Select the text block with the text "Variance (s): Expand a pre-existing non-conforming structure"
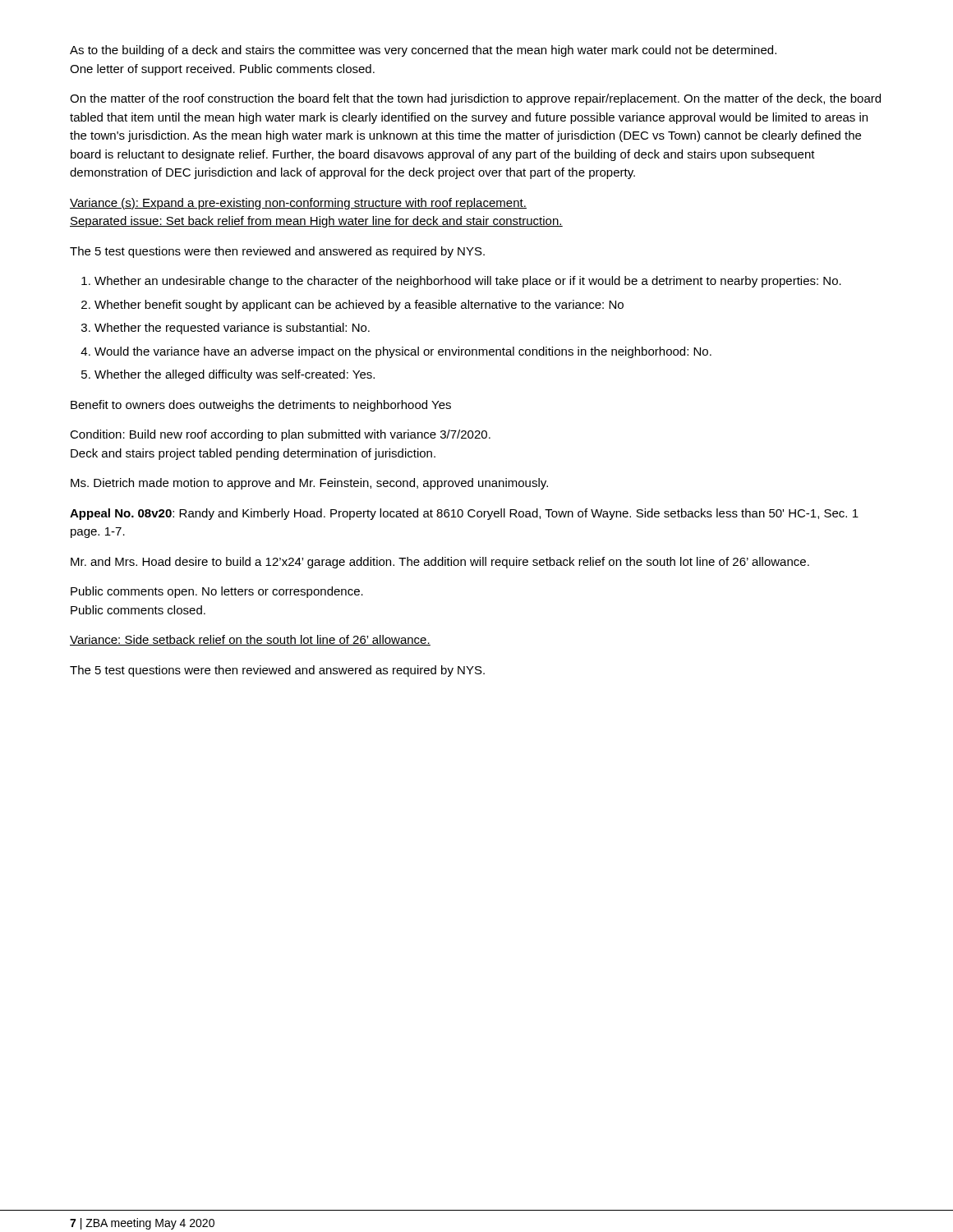953x1232 pixels. pos(316,211)
